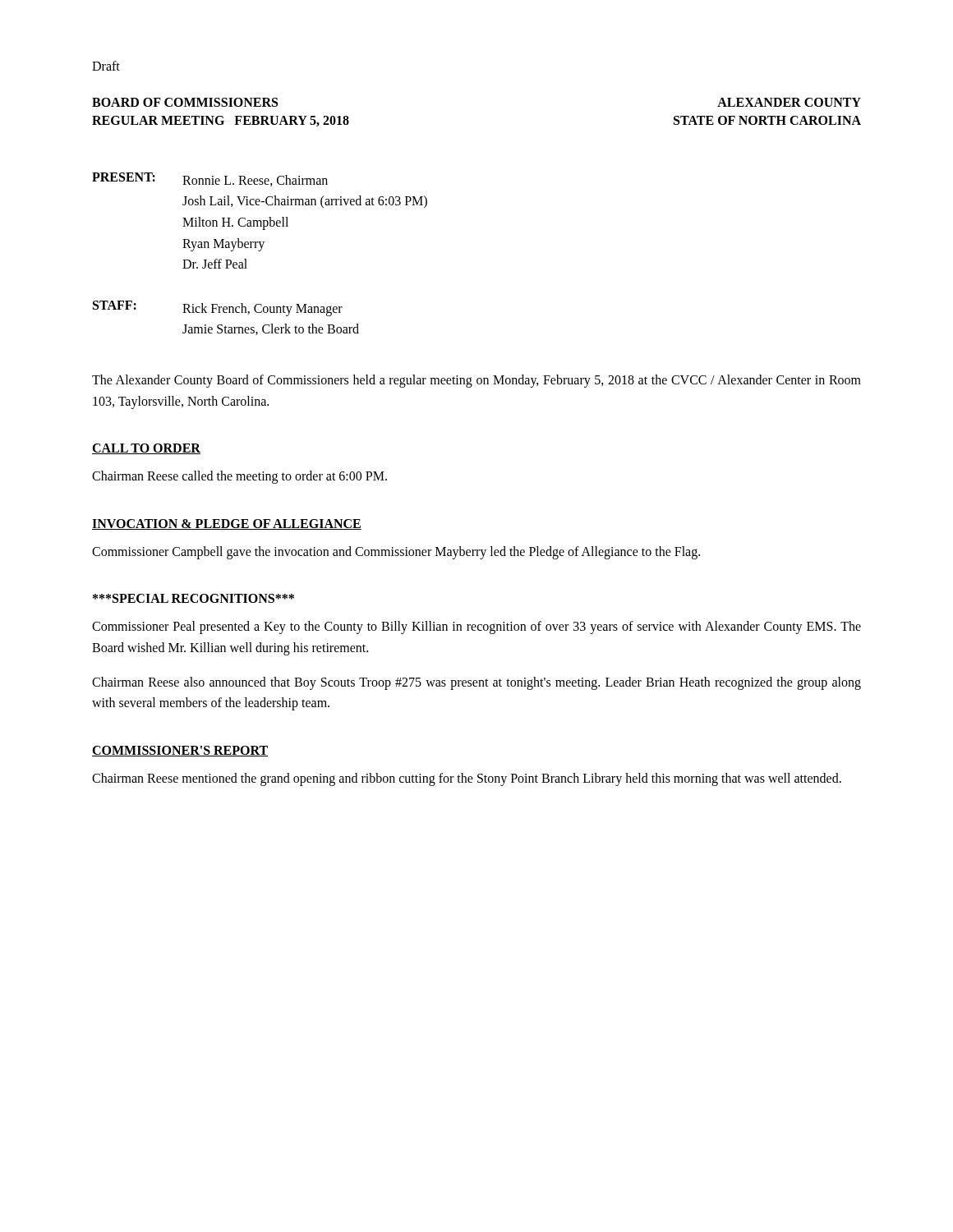
Task: Where is the passage that starts "The Alexander County Board of"?
Action: pyautogui.click(x=476, y=390)
